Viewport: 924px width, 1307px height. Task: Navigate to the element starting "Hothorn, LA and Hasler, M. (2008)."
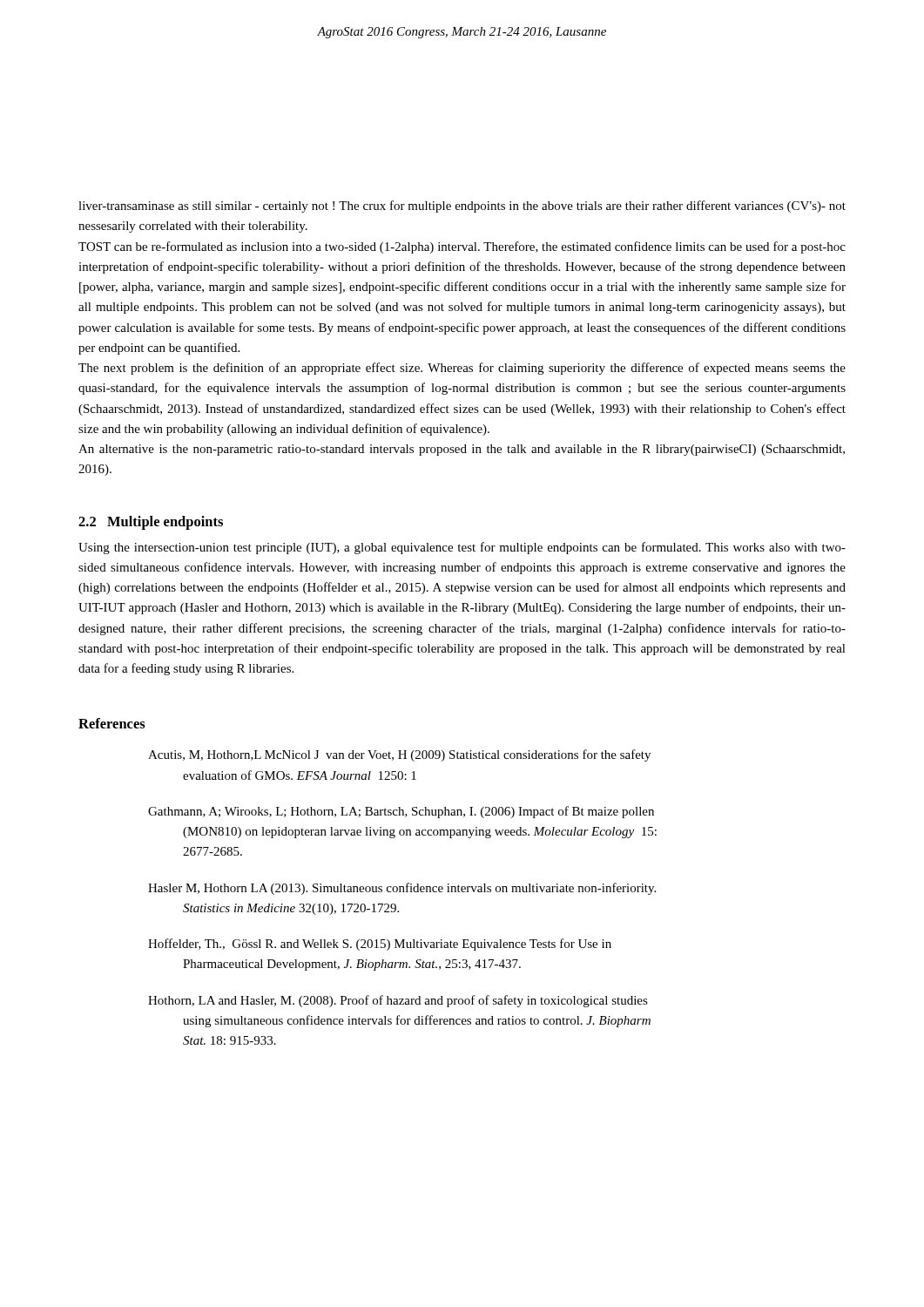(479, 1021)
